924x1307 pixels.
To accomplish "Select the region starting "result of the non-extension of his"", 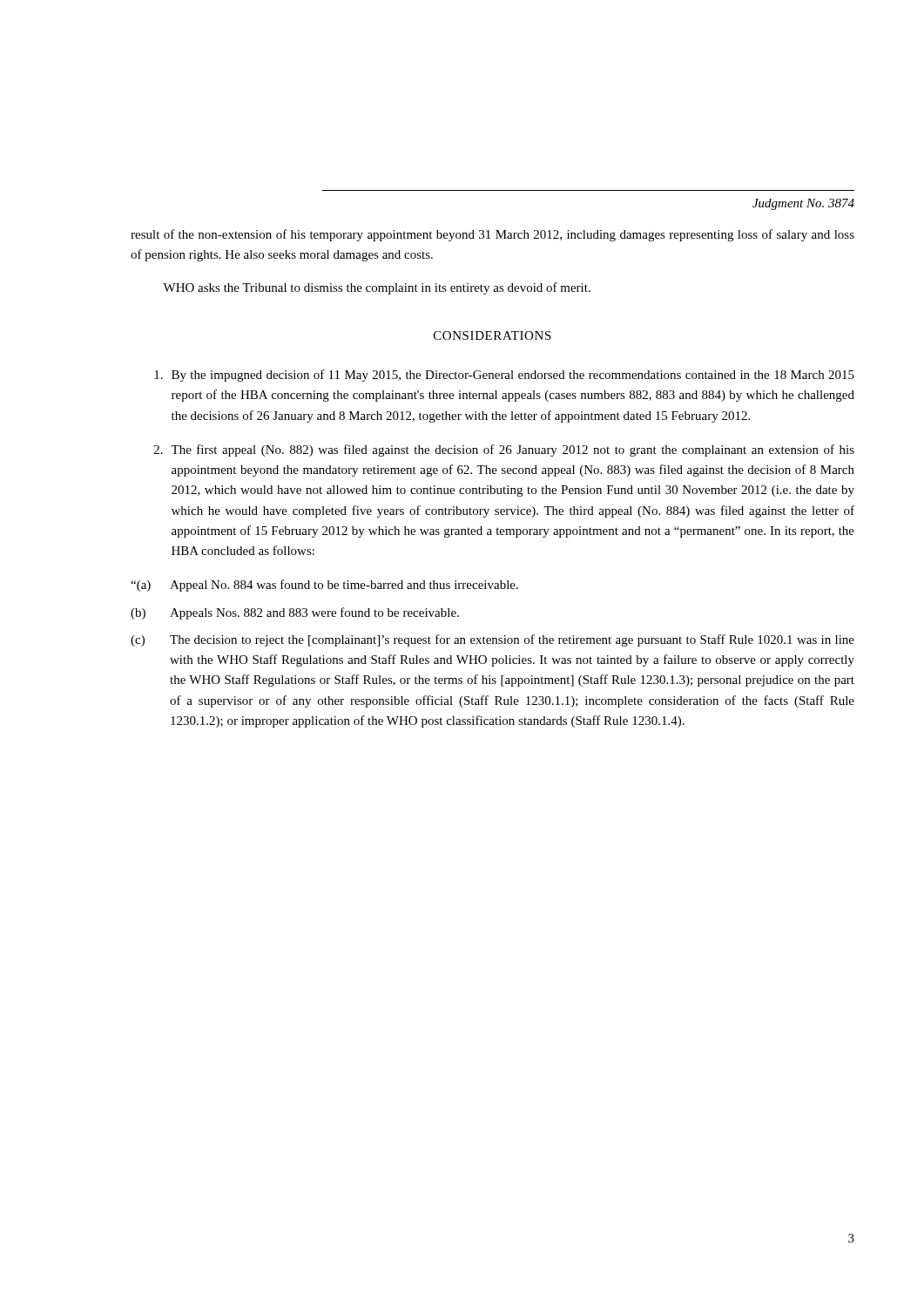I will tap(492, 245).
